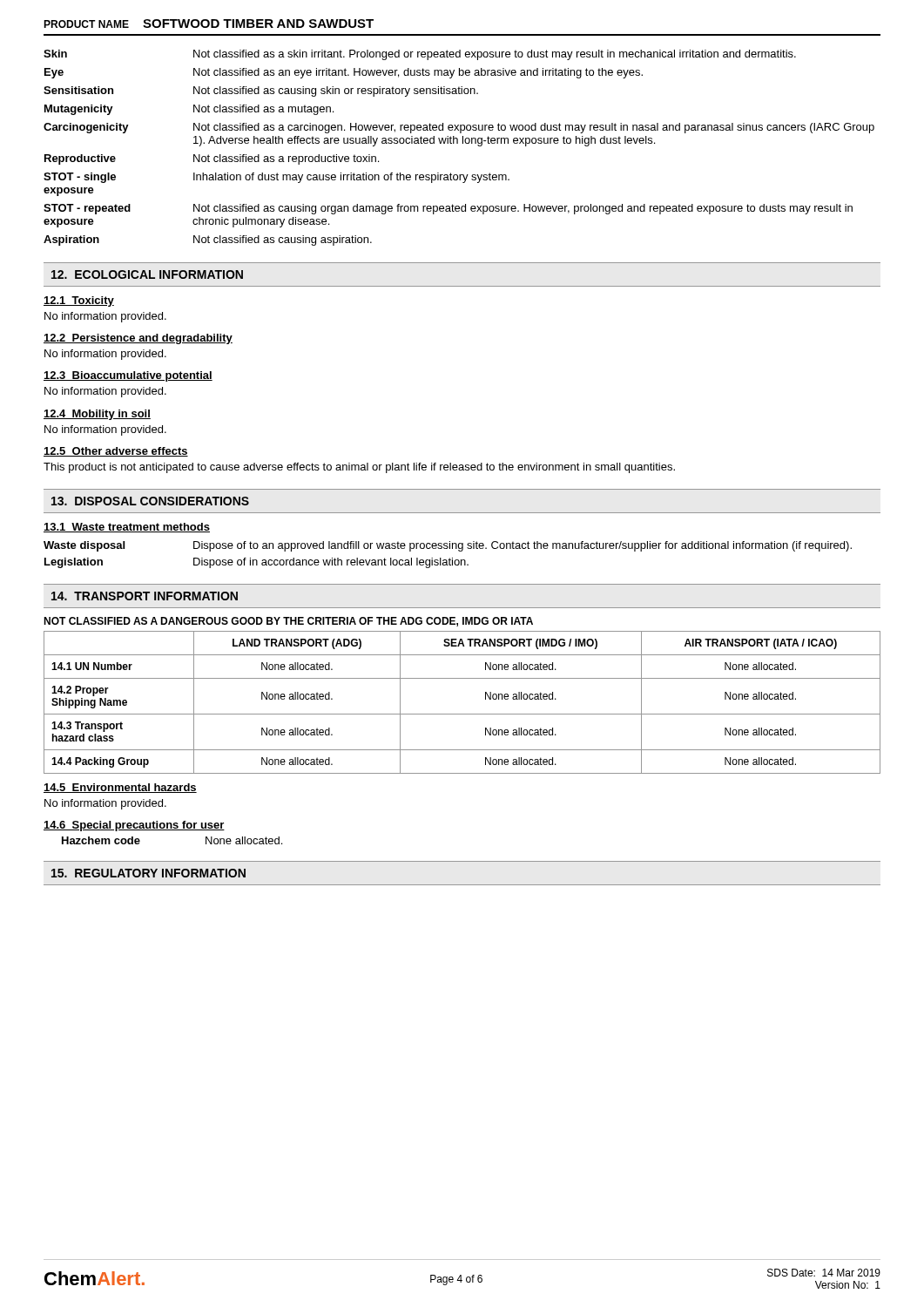Point to the text starting "This product is not anticipated to cause"
924x1307 pixels.
pyautogui.click(x=360, y=466)
